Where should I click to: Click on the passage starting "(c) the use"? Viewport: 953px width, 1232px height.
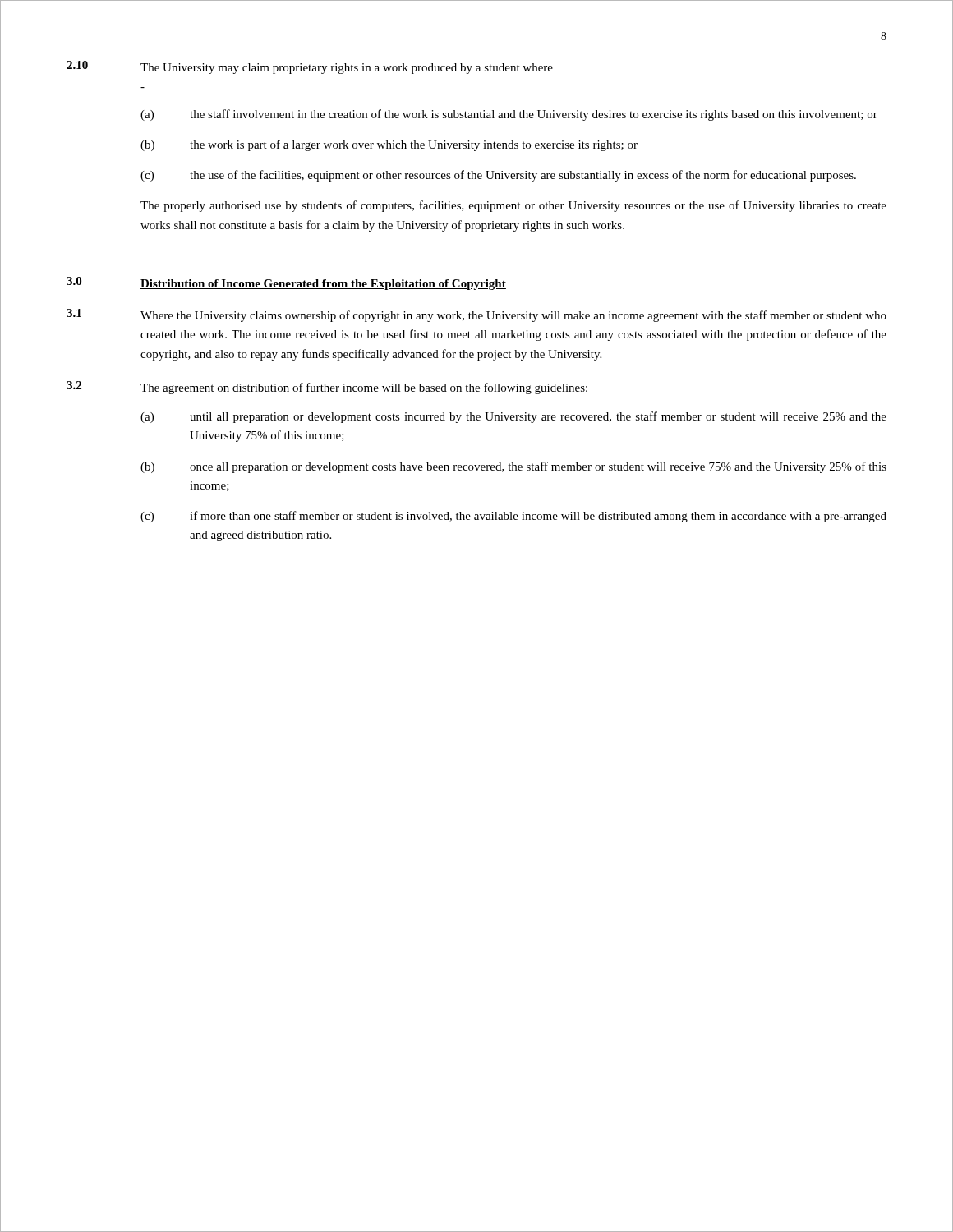tap(513, 175)
